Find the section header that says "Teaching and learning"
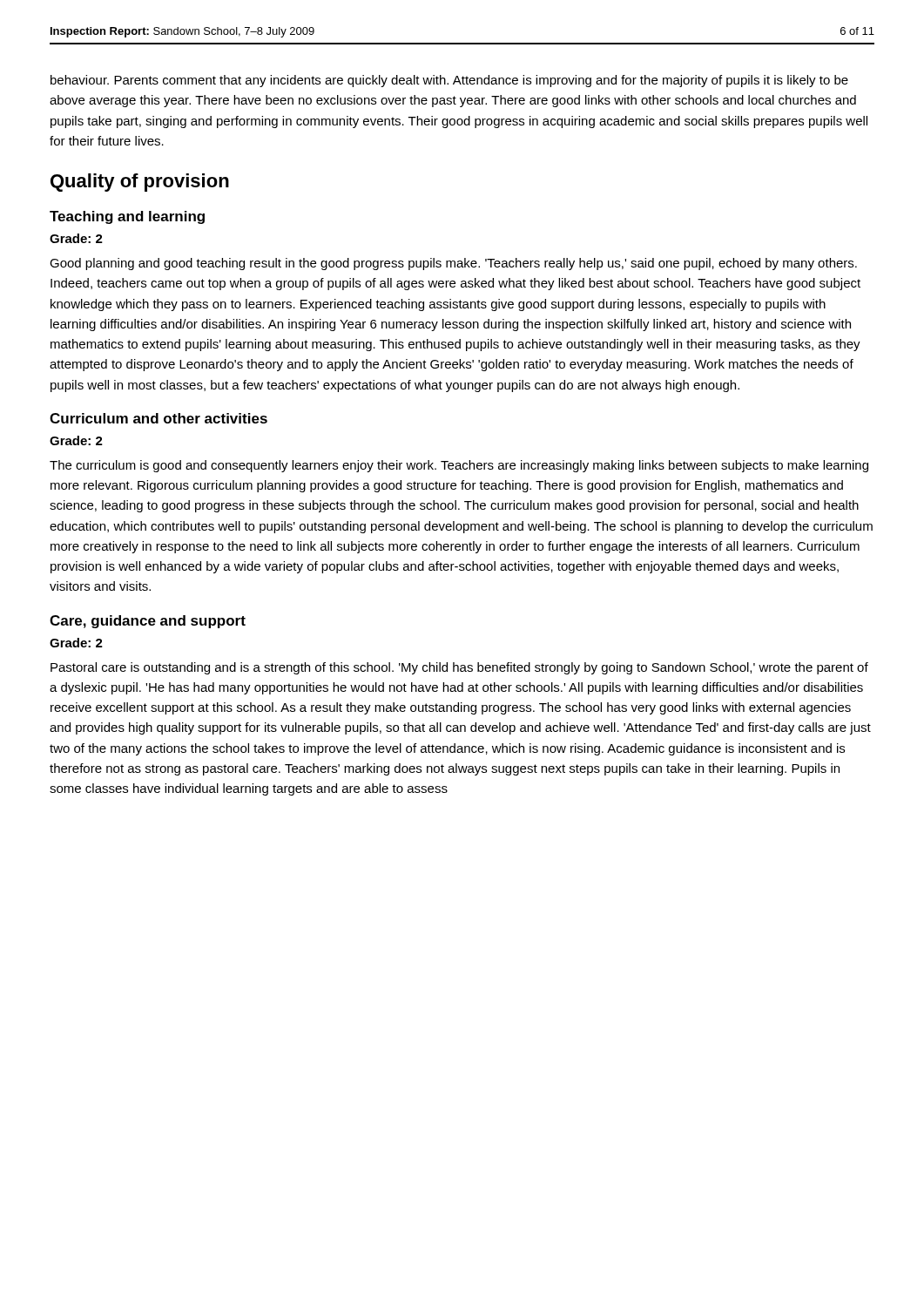This screenshot has height=1307, width=924. pos(128,217)
